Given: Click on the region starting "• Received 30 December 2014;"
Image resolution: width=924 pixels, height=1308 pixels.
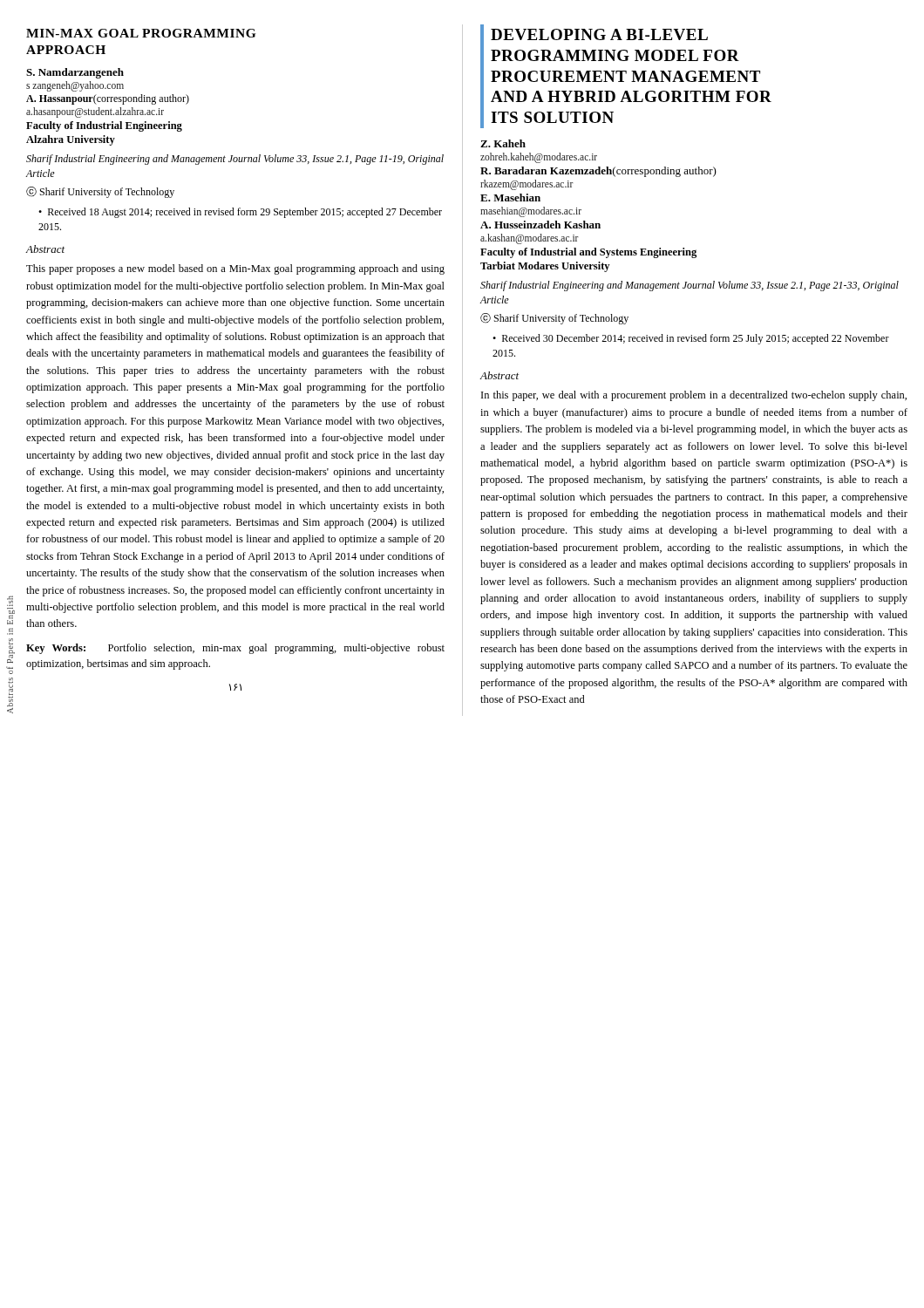Looking at the screenshot, I should point(700,346).
